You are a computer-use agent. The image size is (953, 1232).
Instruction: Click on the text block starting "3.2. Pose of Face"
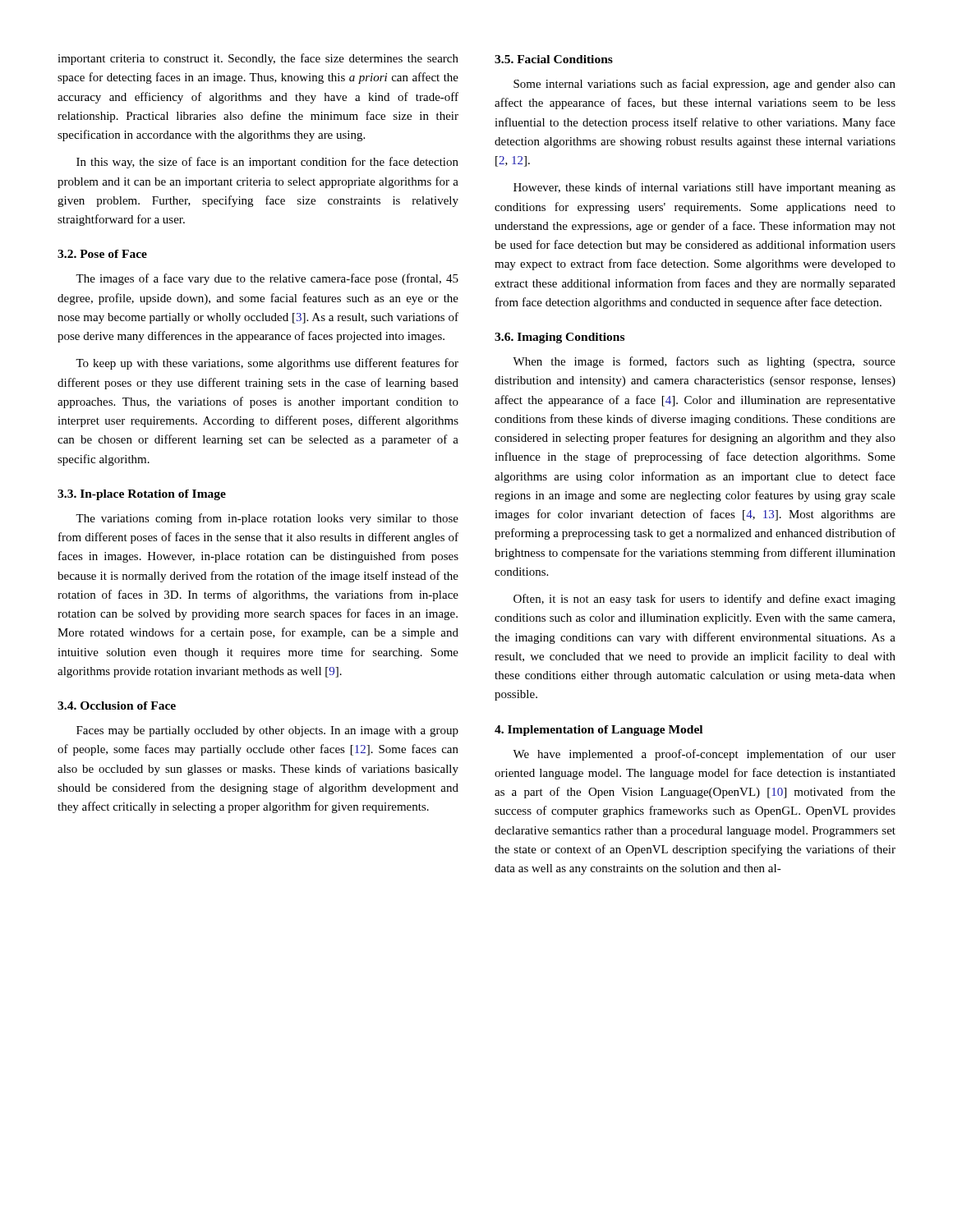pos(102,254)
